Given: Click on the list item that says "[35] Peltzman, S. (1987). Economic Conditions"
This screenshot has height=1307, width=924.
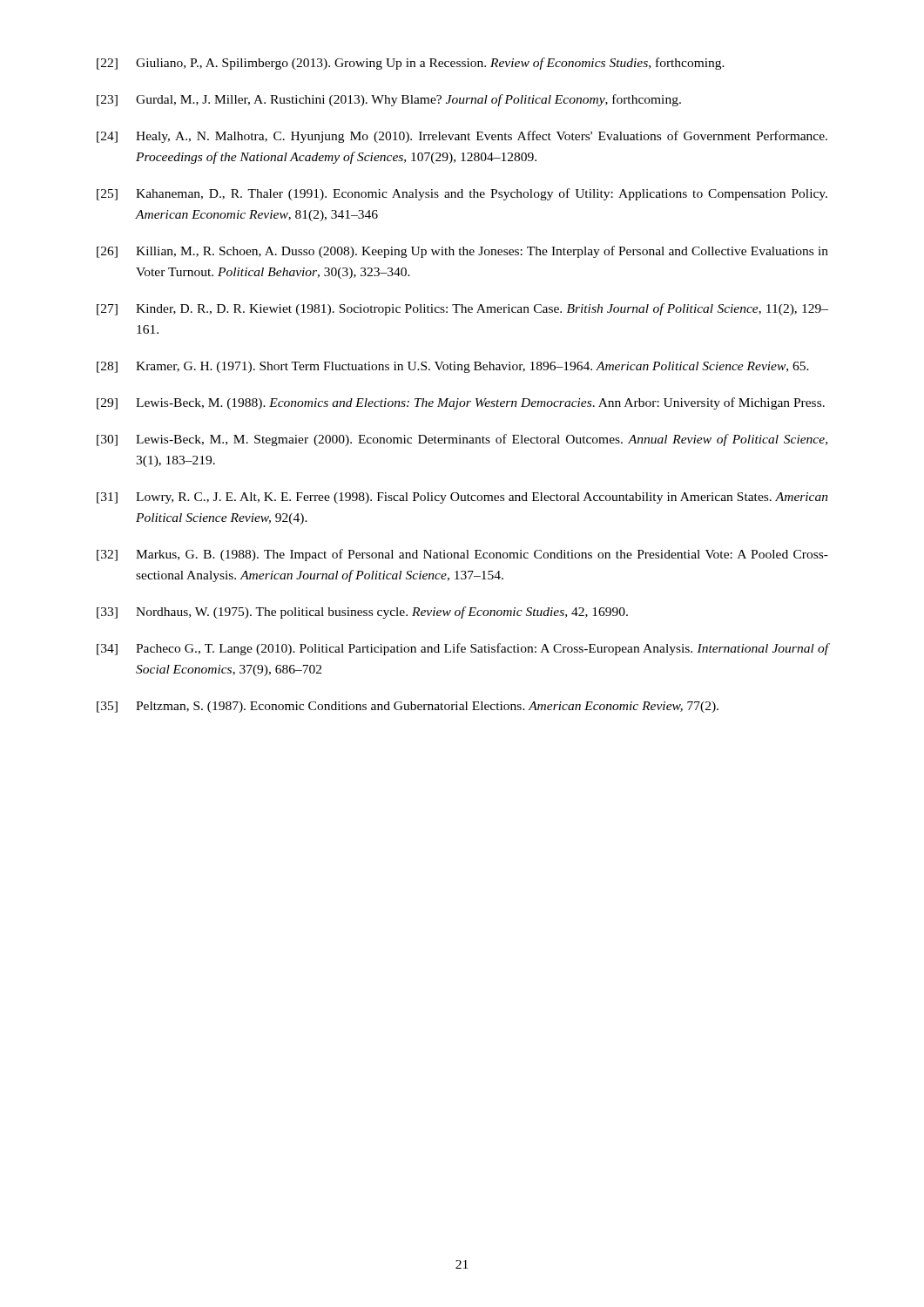Looking at the screenshot, I should 462,706.
